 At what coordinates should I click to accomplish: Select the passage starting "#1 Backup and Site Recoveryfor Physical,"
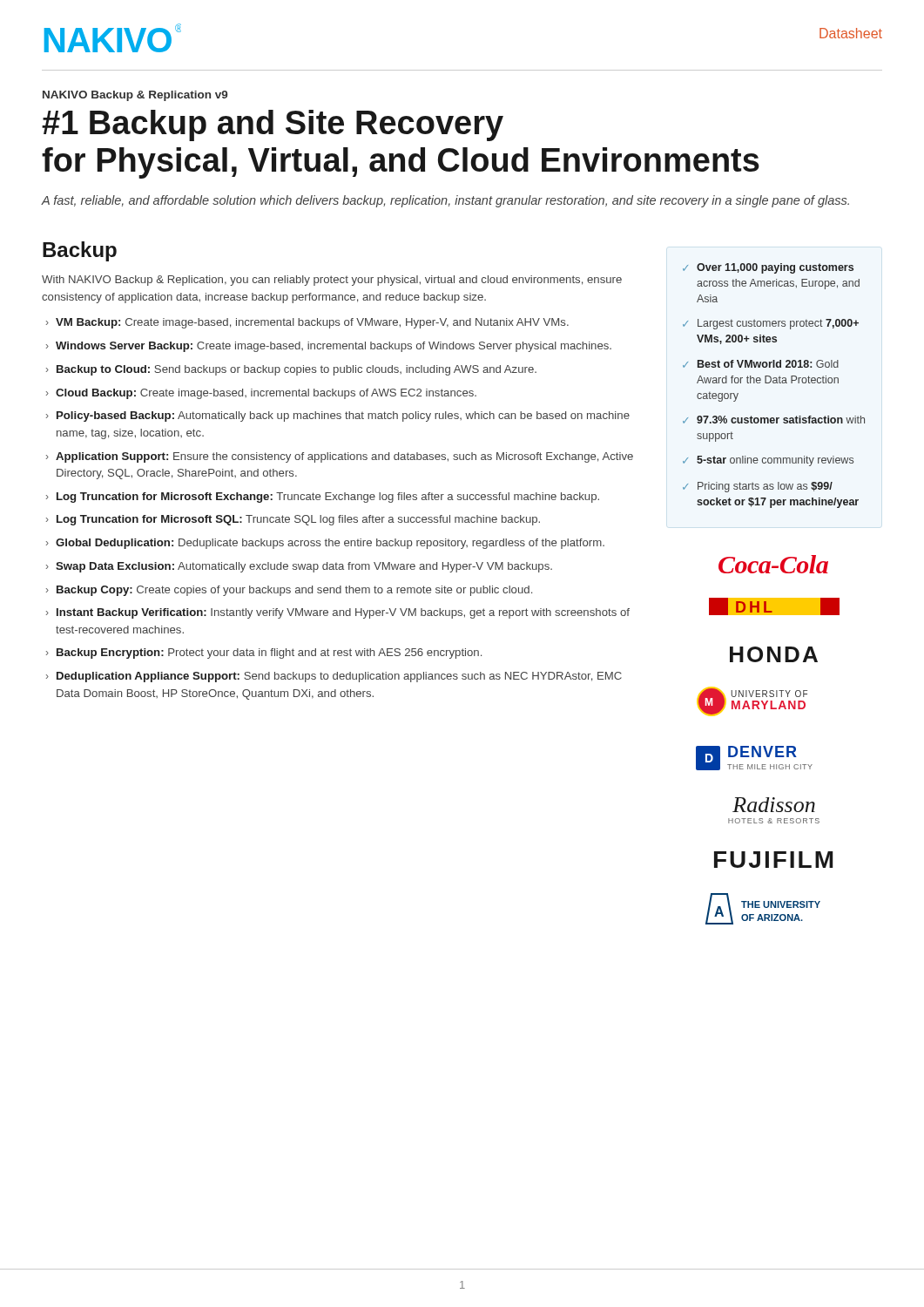point(401,142)
